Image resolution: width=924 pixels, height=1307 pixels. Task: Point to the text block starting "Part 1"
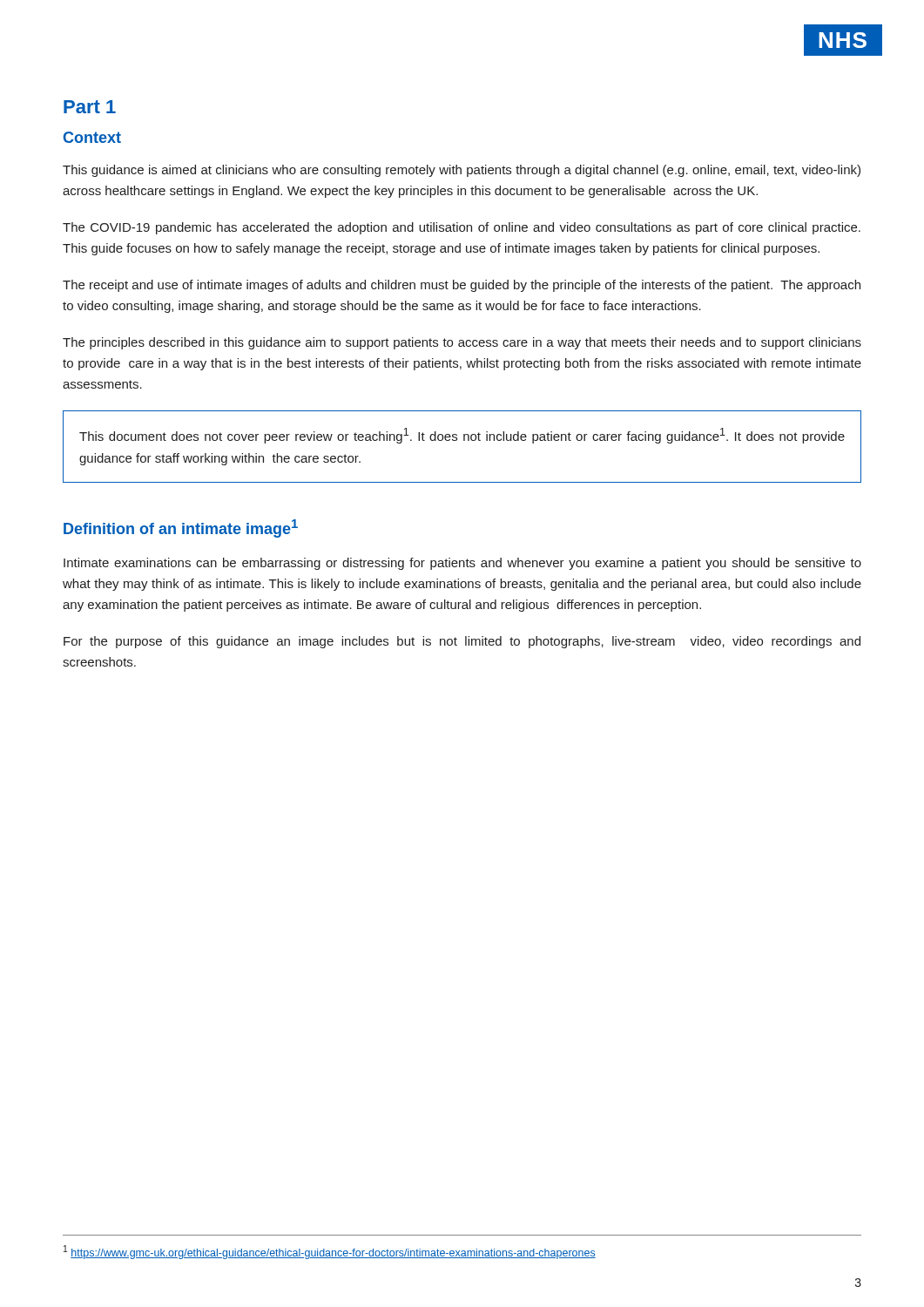pyautogui.click(x=89, y=107)
